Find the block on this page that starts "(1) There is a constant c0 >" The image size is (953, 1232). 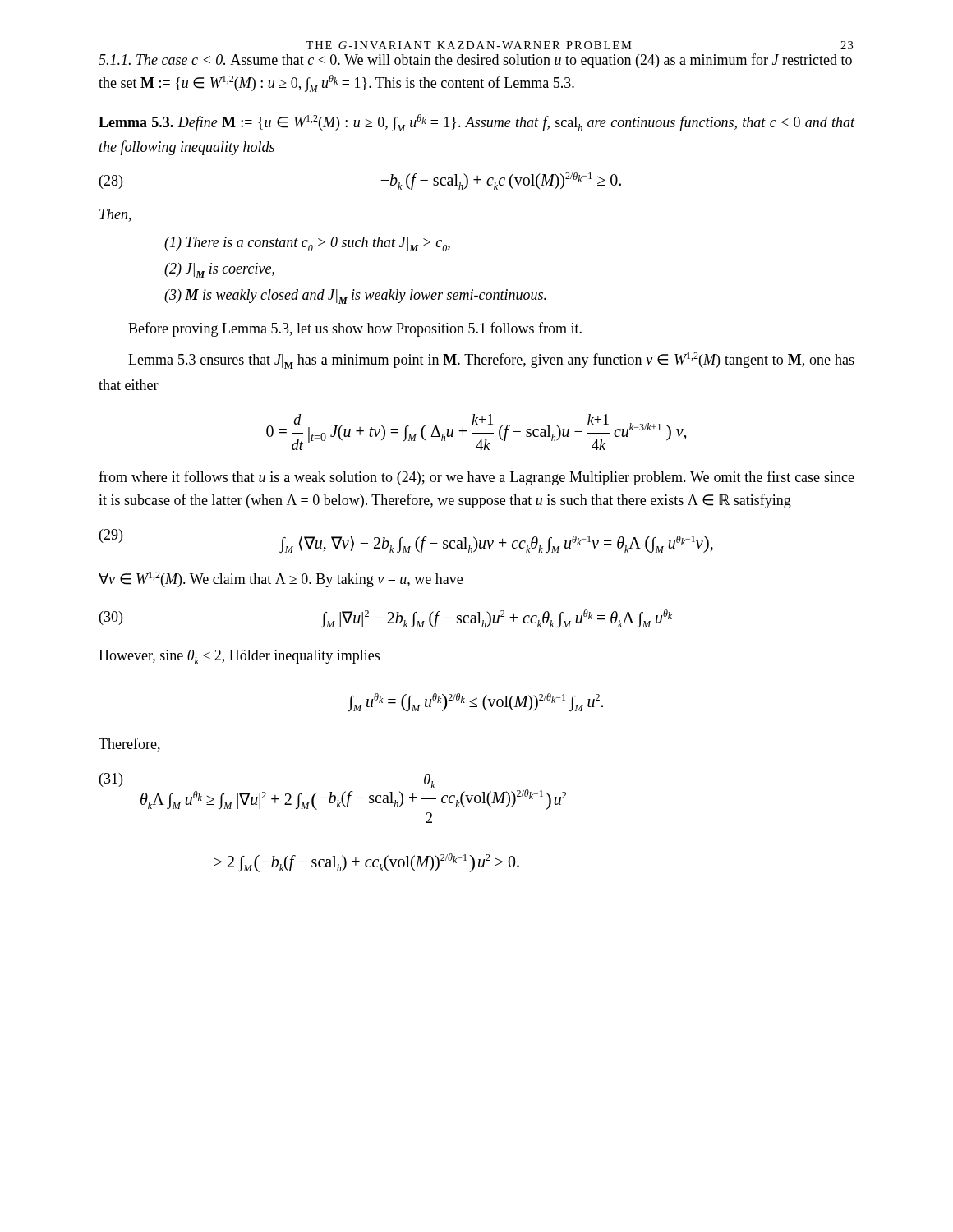(x=308, y=243)
